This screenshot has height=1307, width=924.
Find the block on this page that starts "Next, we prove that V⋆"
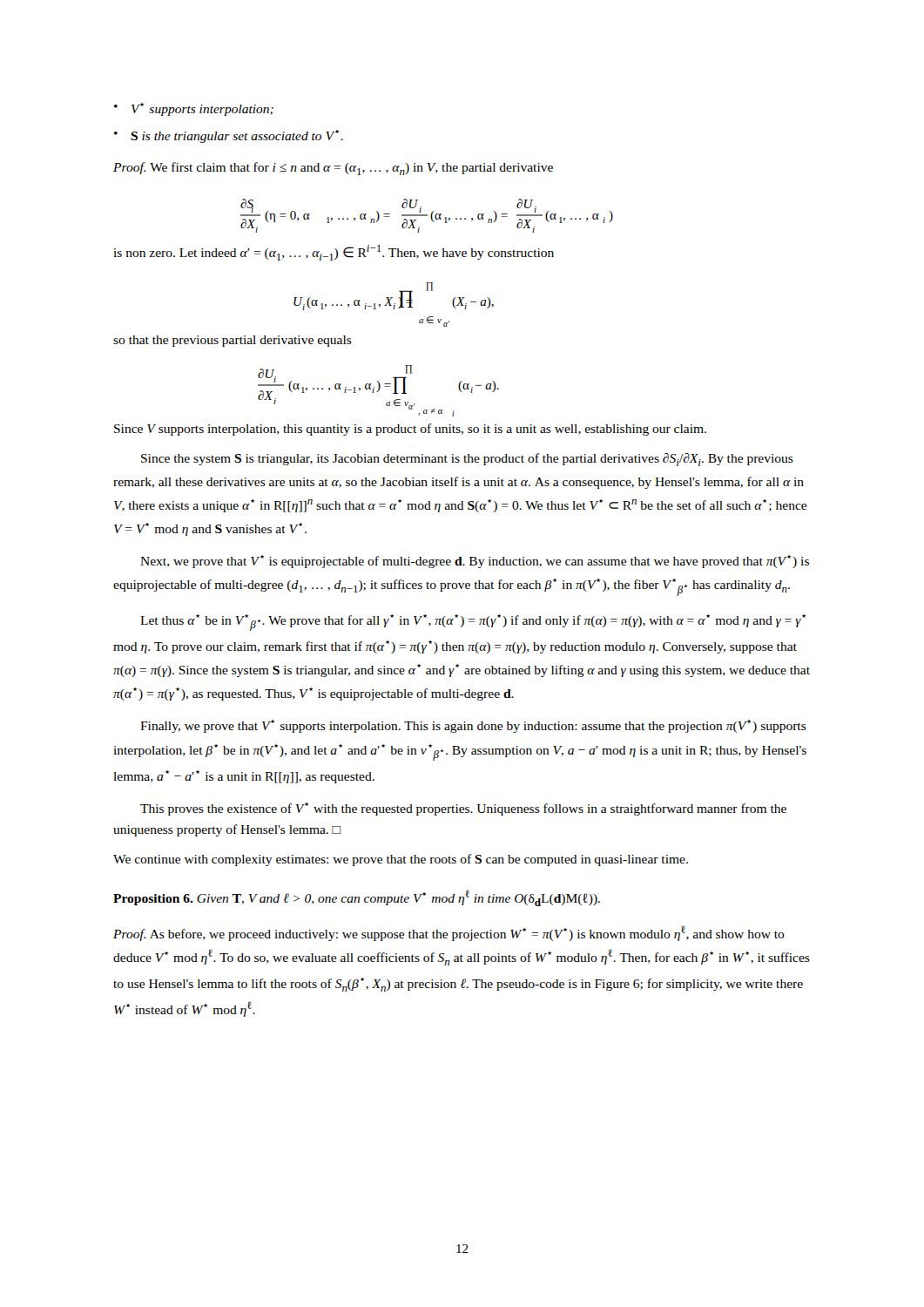pos(461,573)
